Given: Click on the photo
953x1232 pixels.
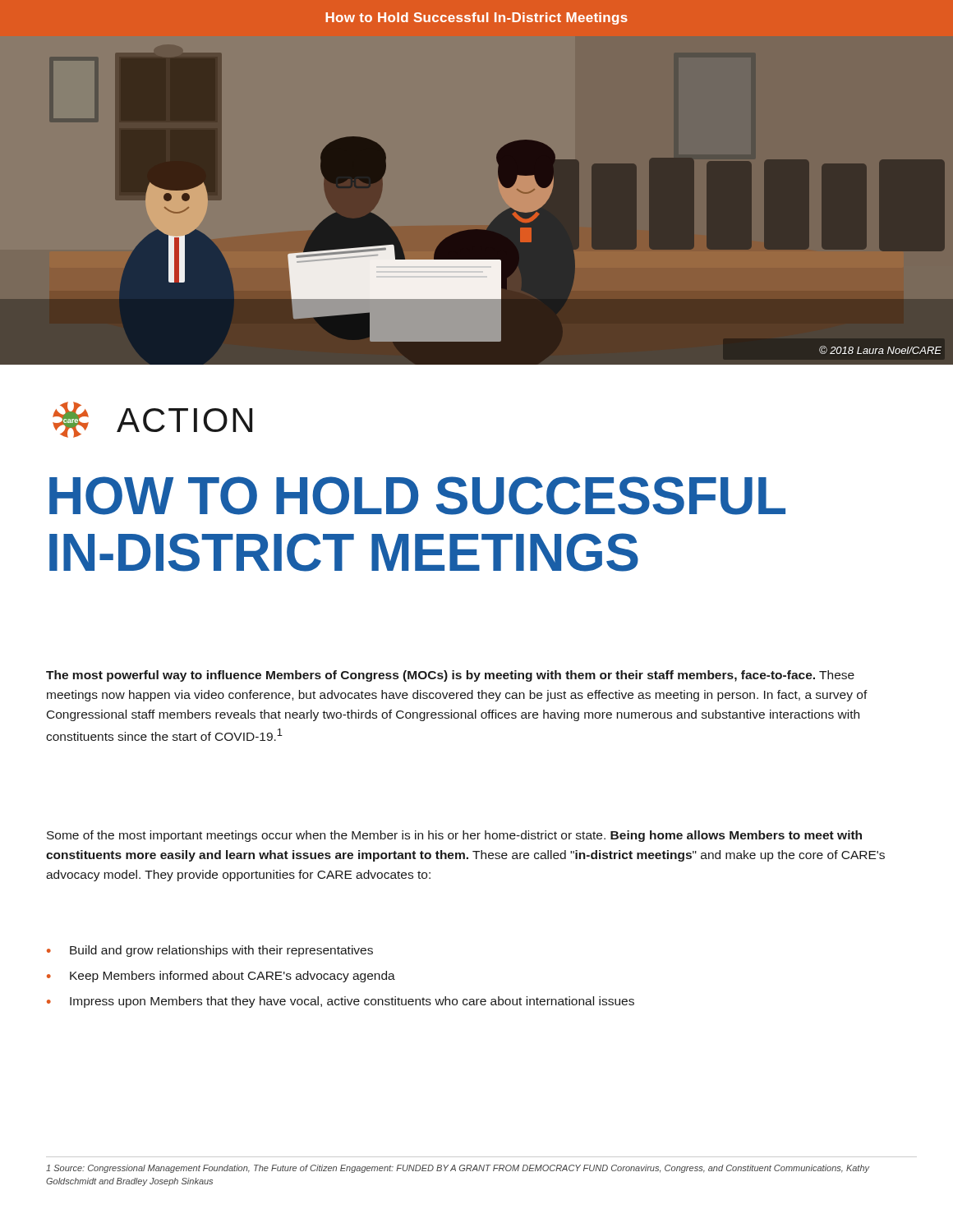Looking at the screenshot, I should pyautogui.click(x=476, y=200).
